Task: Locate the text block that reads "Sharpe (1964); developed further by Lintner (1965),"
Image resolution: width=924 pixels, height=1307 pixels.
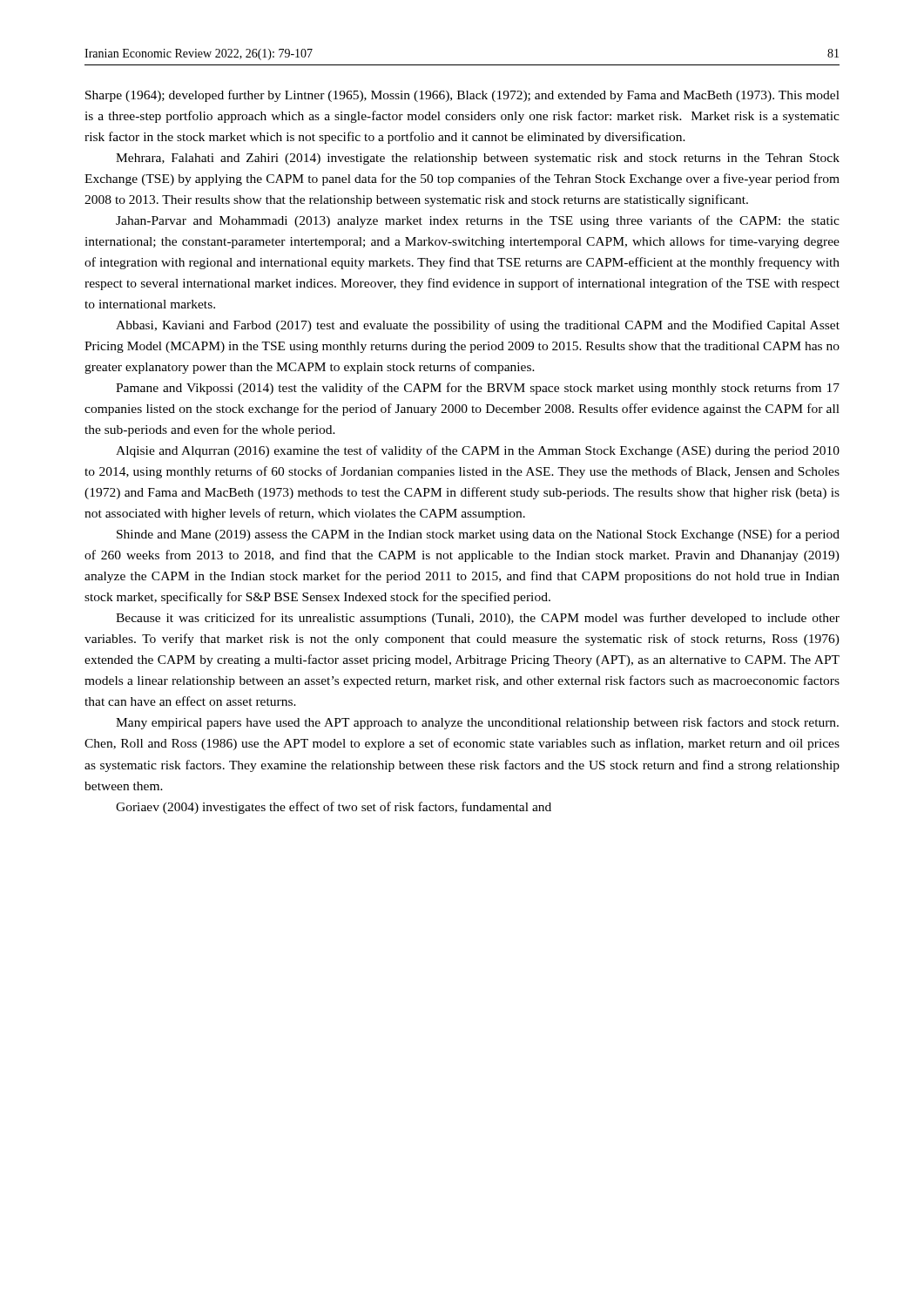Action: 462,115
